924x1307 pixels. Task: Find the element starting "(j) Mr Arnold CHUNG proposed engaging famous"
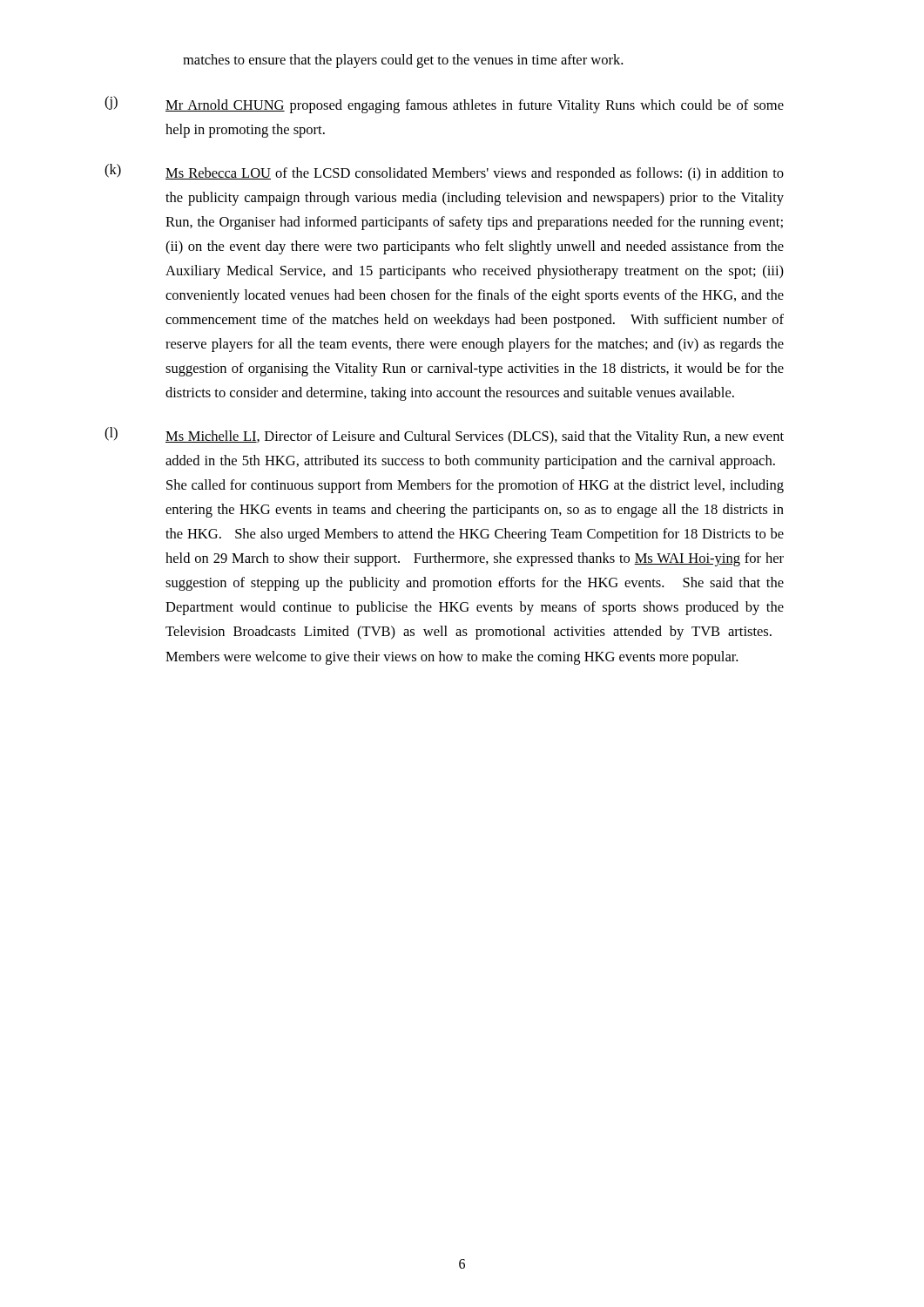tap(444, 117)
